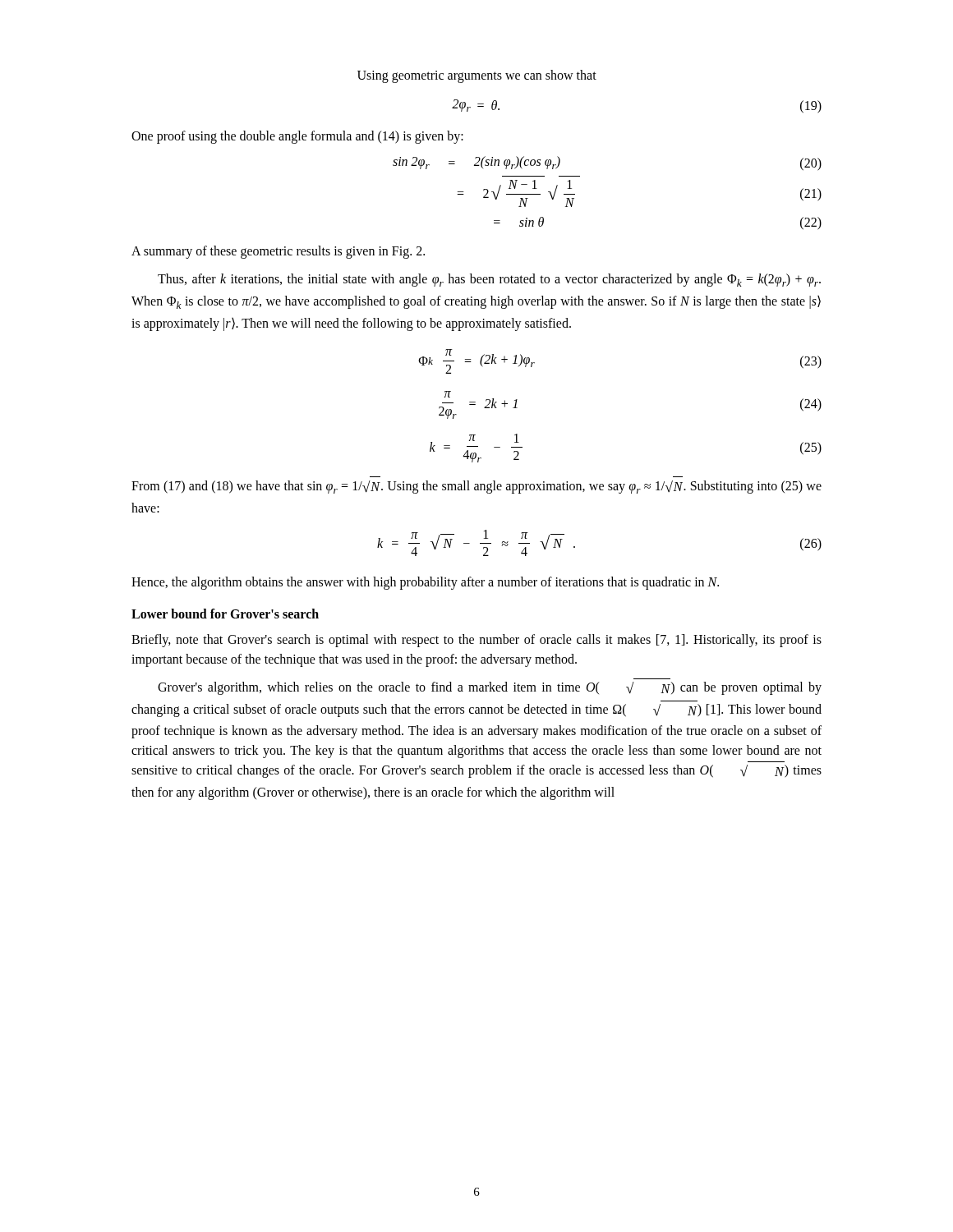Find the block on this page that starts "Briefly, note that Grover's search is optimal with"
Image resolution: width=953 pixels, height=1232 pixels.
click(476, 716)
